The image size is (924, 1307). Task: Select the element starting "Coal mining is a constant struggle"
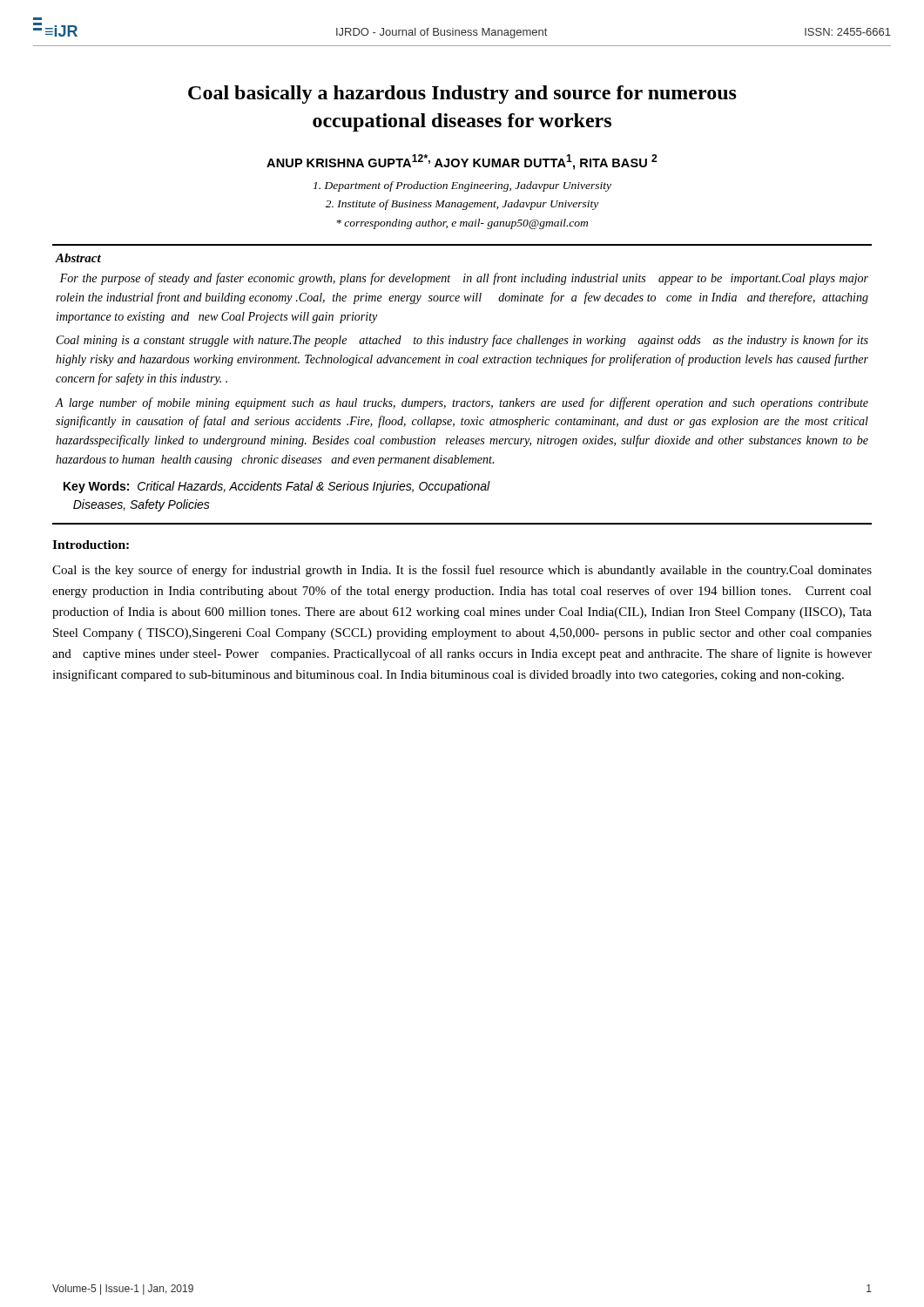tap(462, 360)
